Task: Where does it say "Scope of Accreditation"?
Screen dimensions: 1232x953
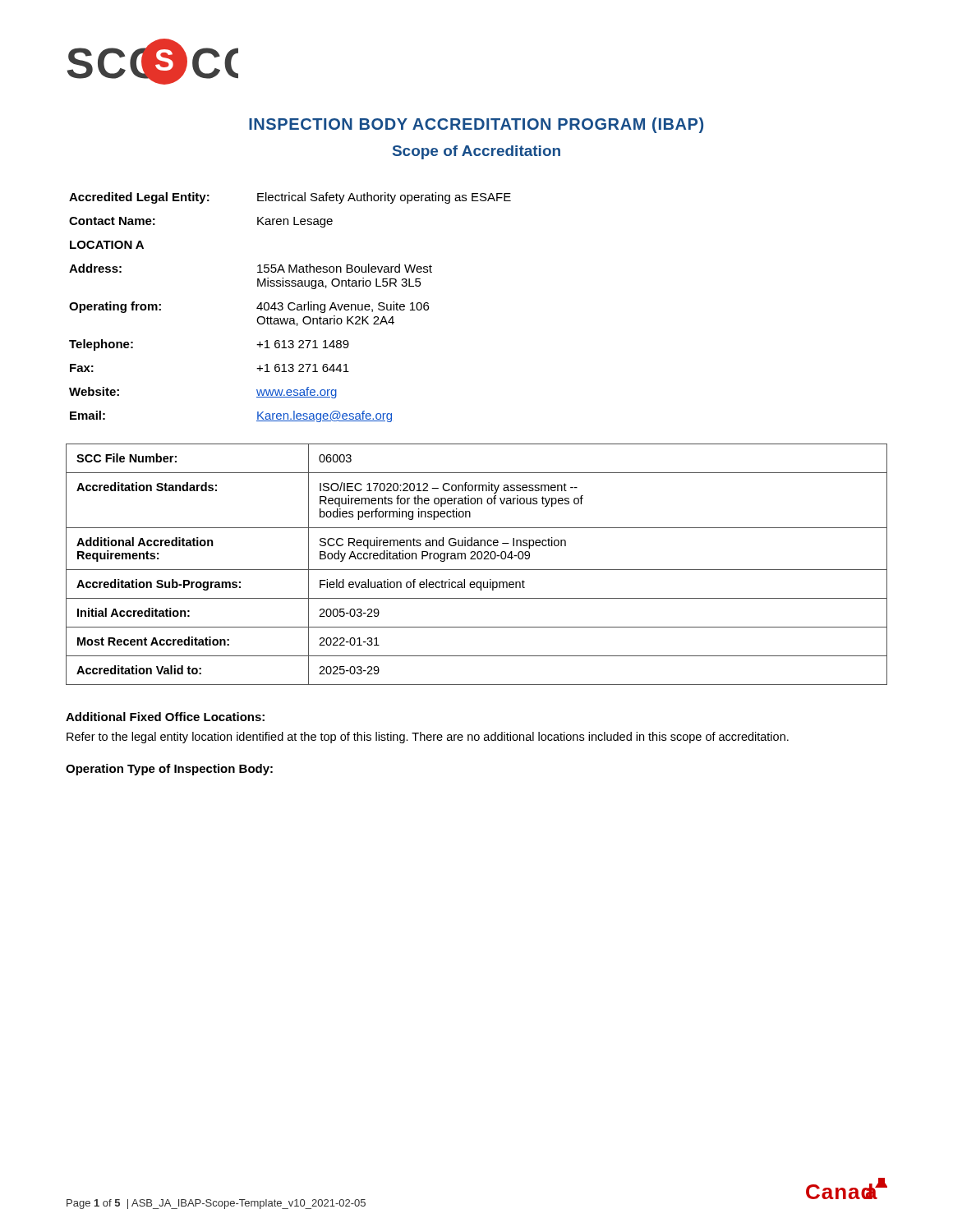Action: point(476,151)
